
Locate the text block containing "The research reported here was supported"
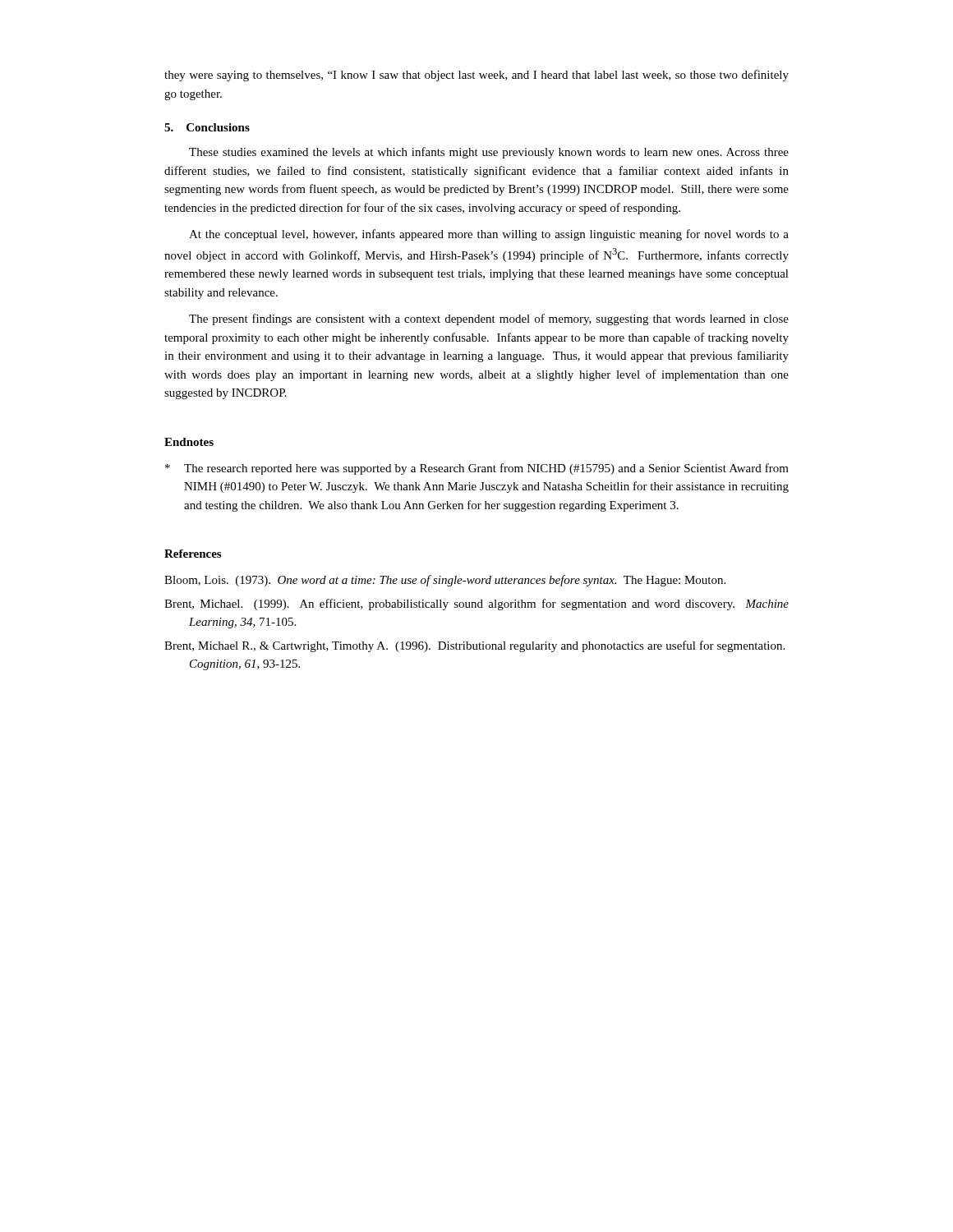(476, 486)
